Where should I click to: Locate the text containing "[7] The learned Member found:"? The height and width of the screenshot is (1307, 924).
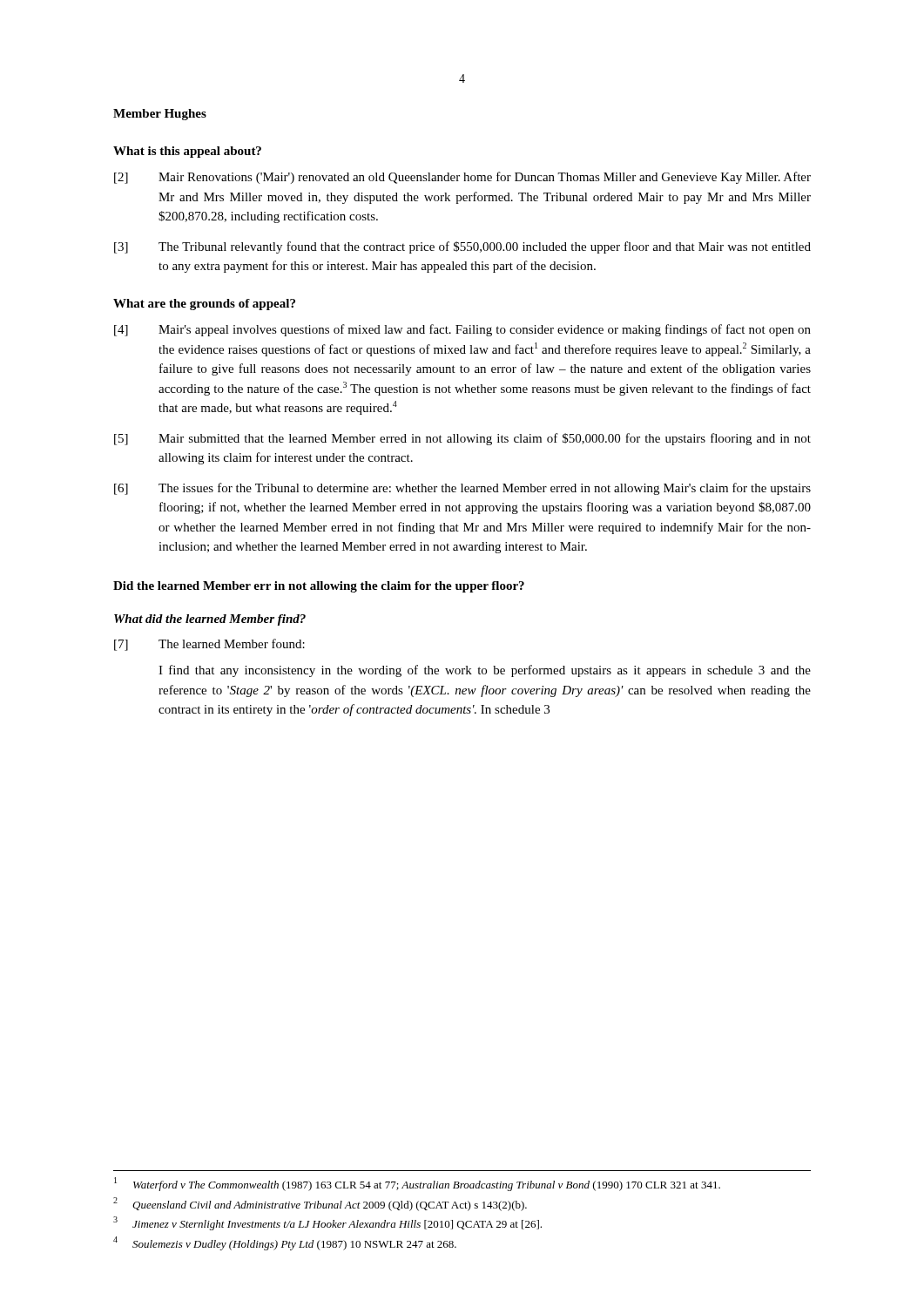coord(209,645)
